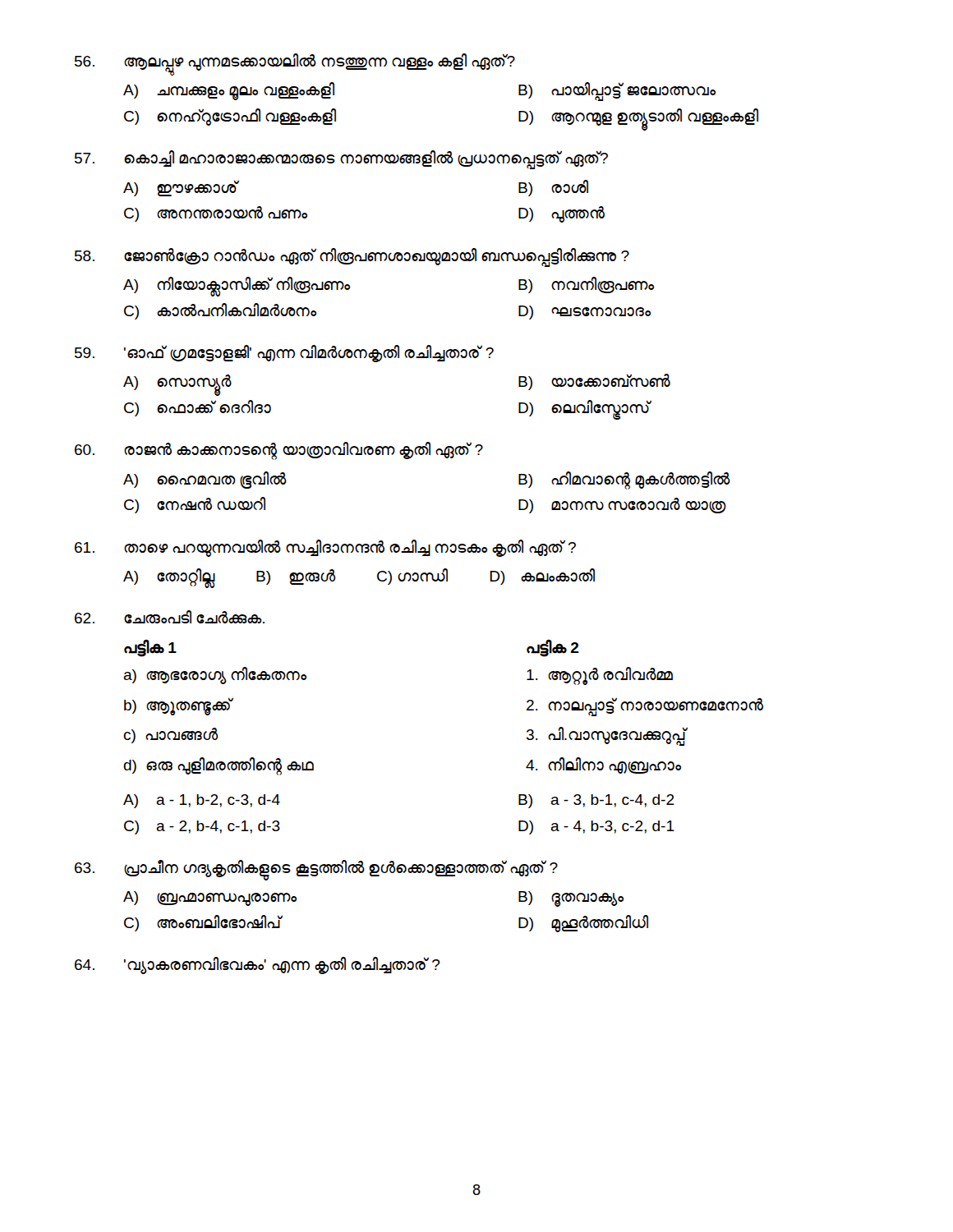Find the block on this page that starts "59. 'ഓഫ് ഗ്രമട്ടോളജി' എന്ന വിമർശനകൃതി രചിച്ചതാര് ?"
This screenshot has width=953, height=1232.
(284, 354)
